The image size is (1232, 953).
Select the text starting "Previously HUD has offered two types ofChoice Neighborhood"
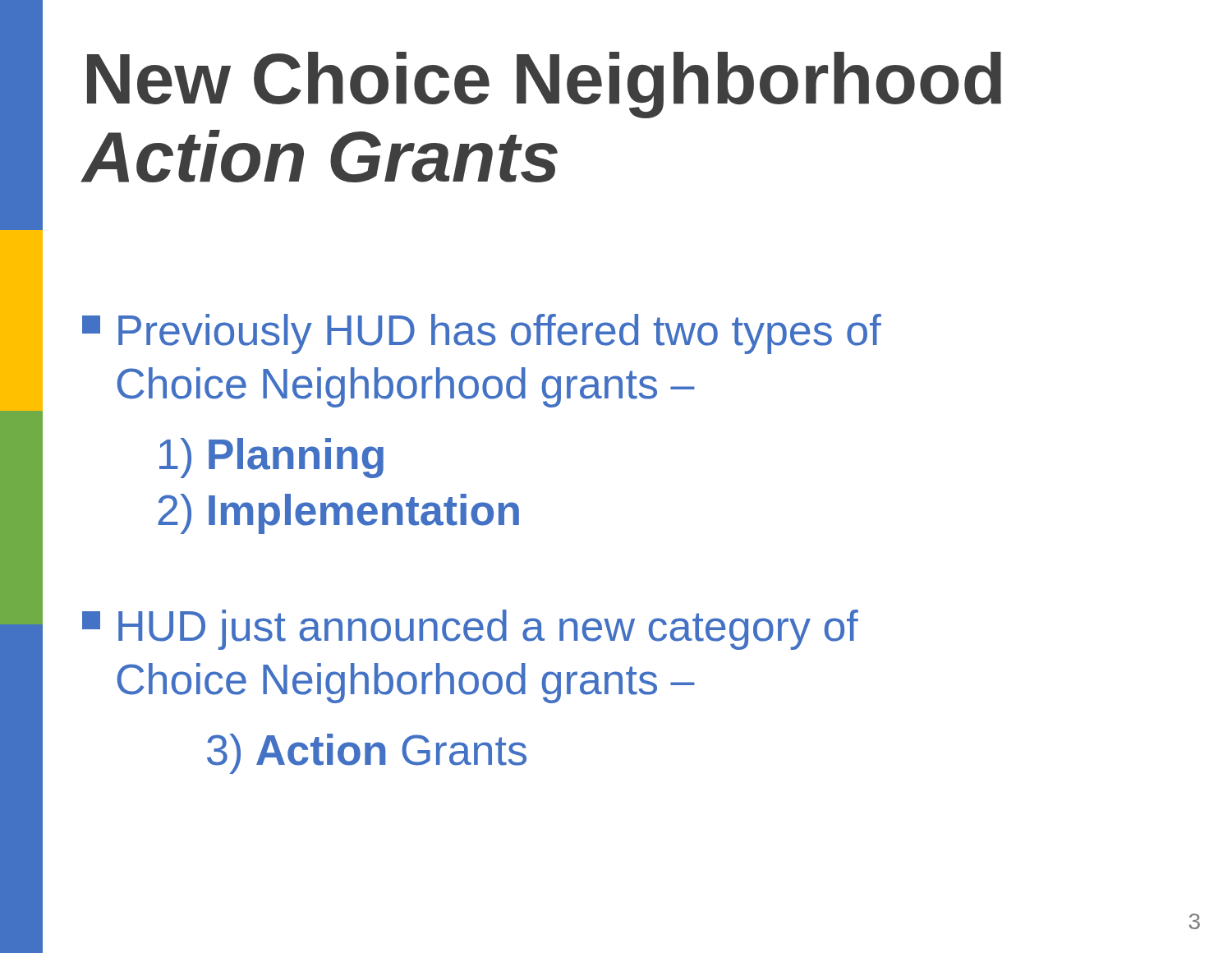click(616, 421)
